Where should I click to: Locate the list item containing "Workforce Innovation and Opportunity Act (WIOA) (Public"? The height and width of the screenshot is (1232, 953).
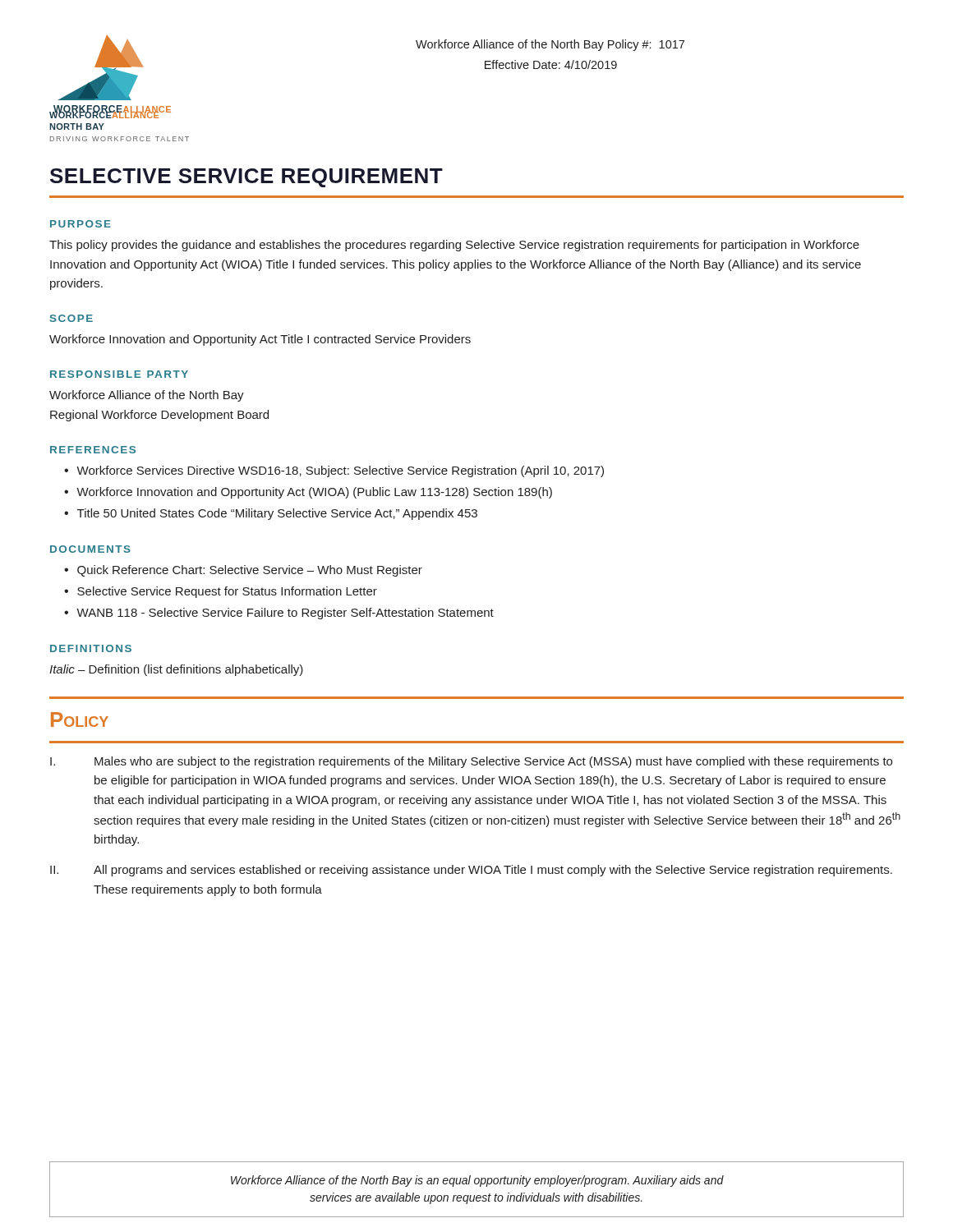(315, 491)
